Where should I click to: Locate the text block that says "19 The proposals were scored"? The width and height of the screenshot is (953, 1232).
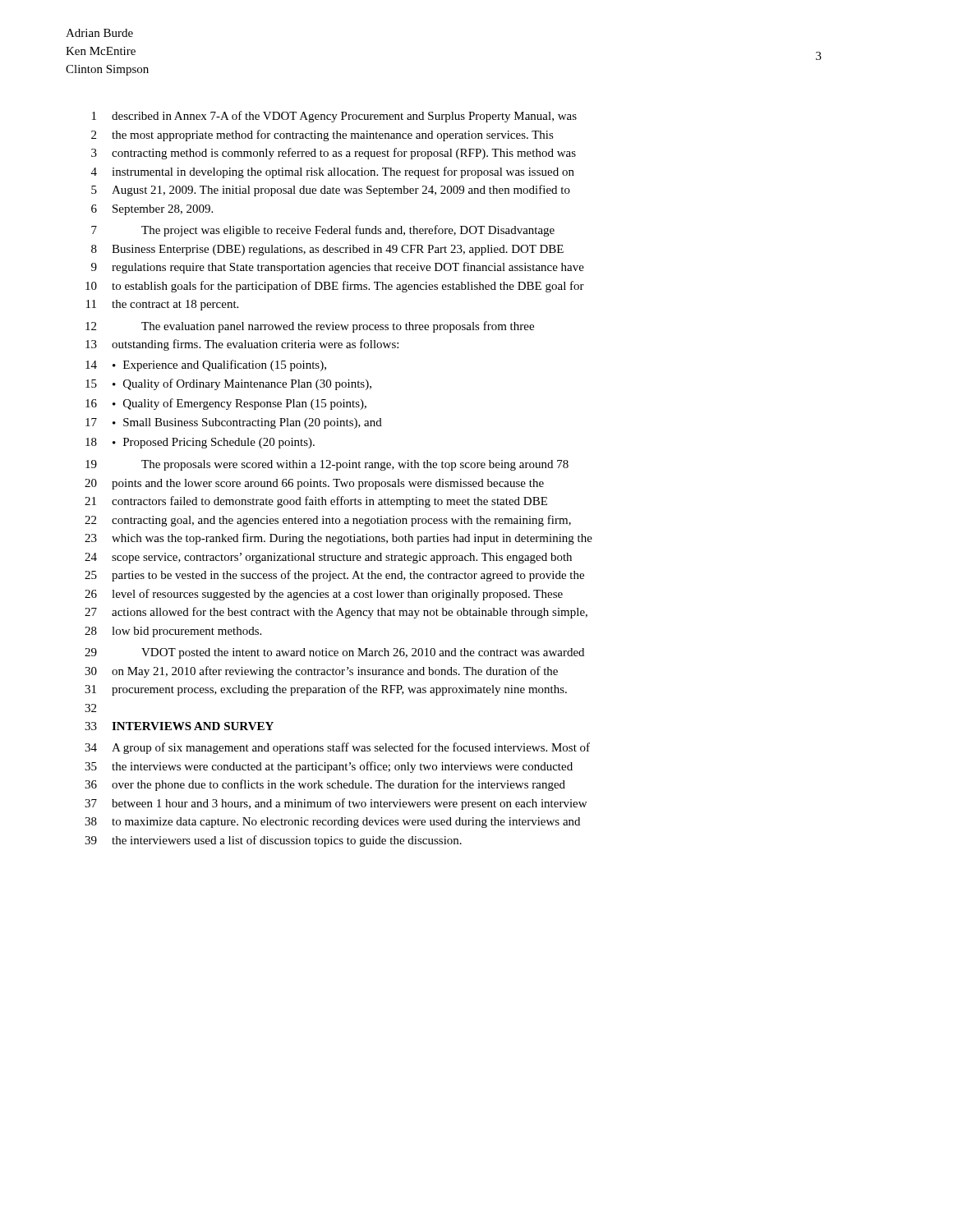pyautogui.click(x=476, y=547)
